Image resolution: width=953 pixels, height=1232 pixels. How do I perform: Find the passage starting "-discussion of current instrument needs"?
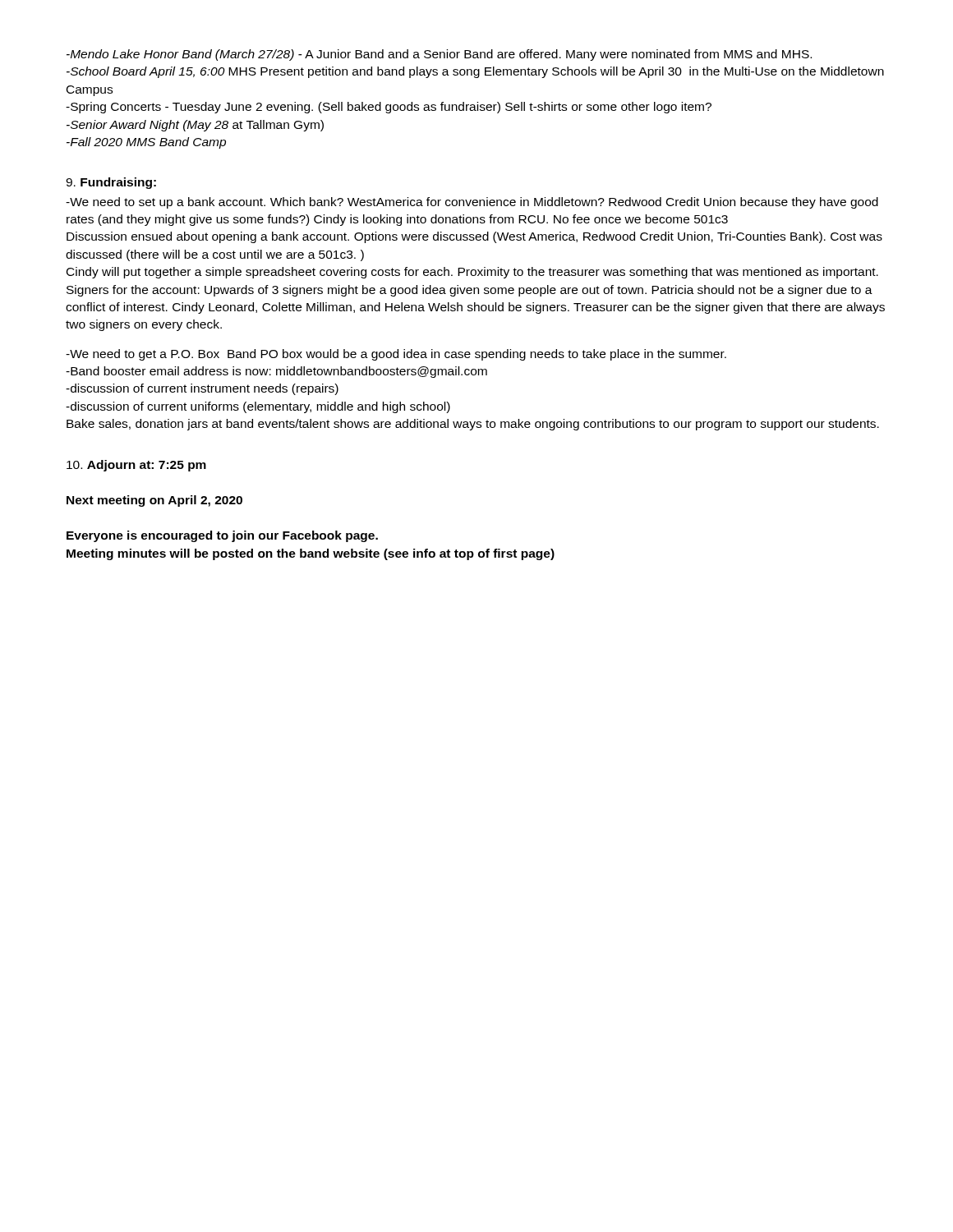click(x=202, y=388)
